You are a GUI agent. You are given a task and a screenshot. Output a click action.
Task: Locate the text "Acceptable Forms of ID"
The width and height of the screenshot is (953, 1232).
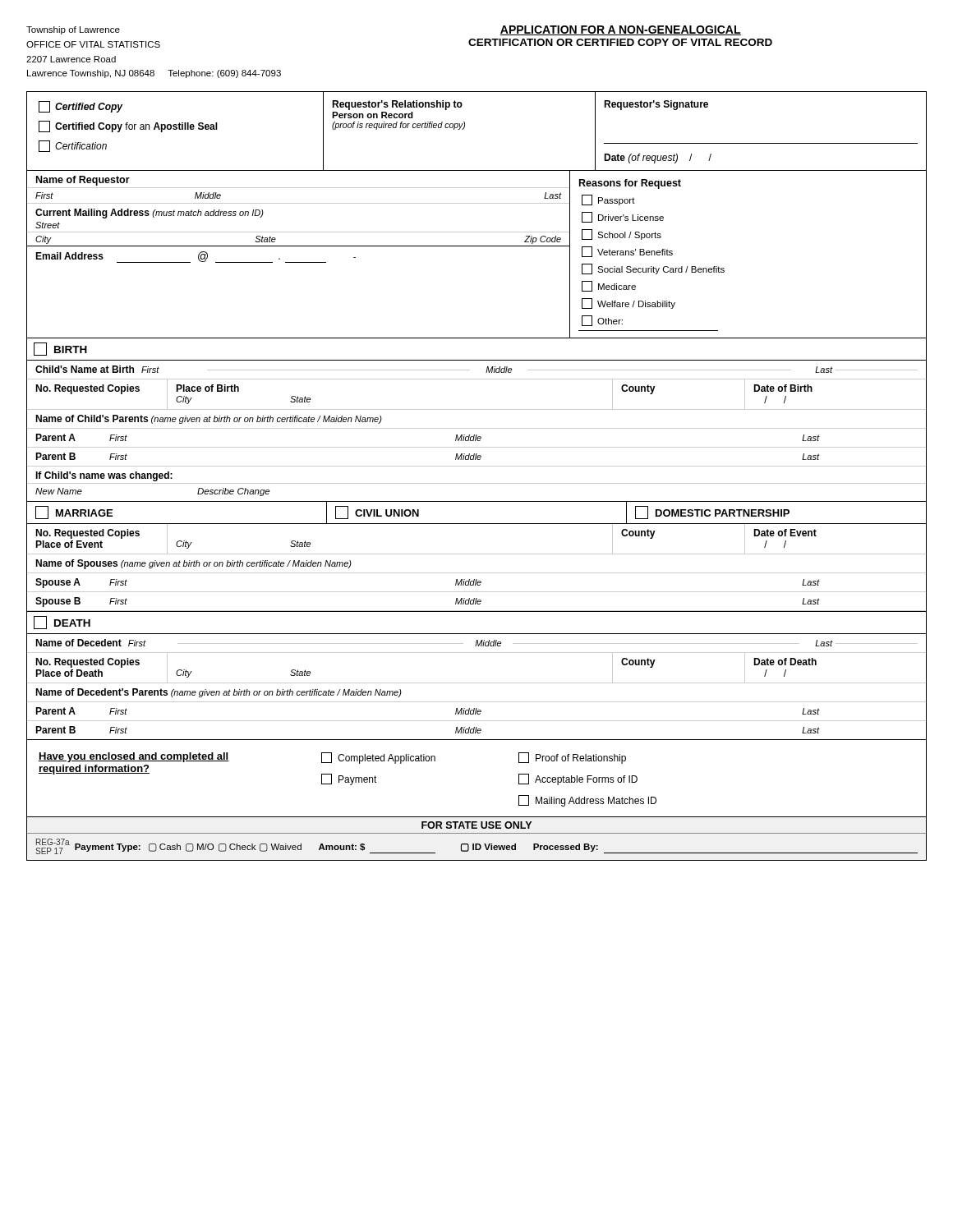tap(578, 779)
